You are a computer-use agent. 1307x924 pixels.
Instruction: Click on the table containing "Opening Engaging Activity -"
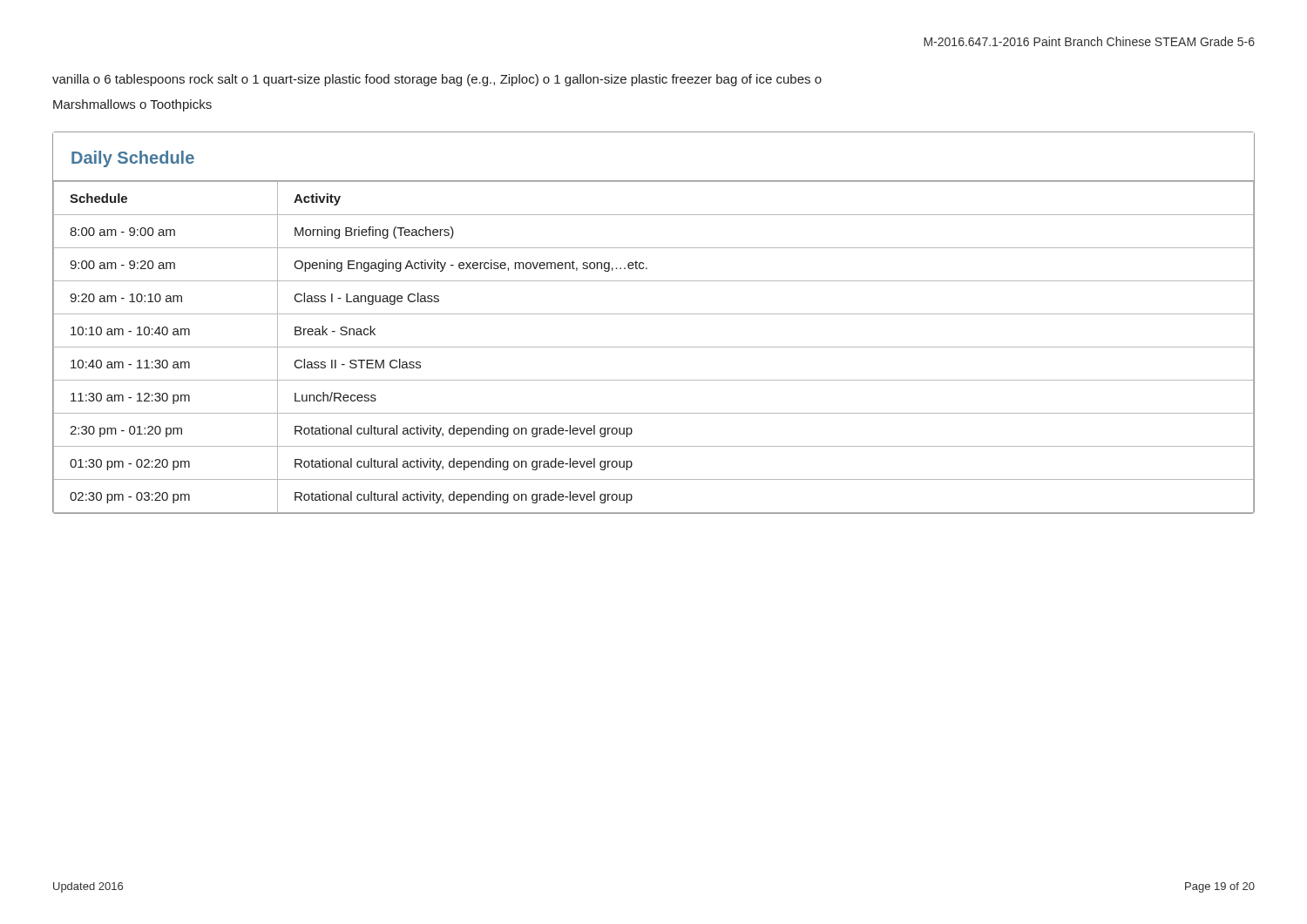[654, 347]
